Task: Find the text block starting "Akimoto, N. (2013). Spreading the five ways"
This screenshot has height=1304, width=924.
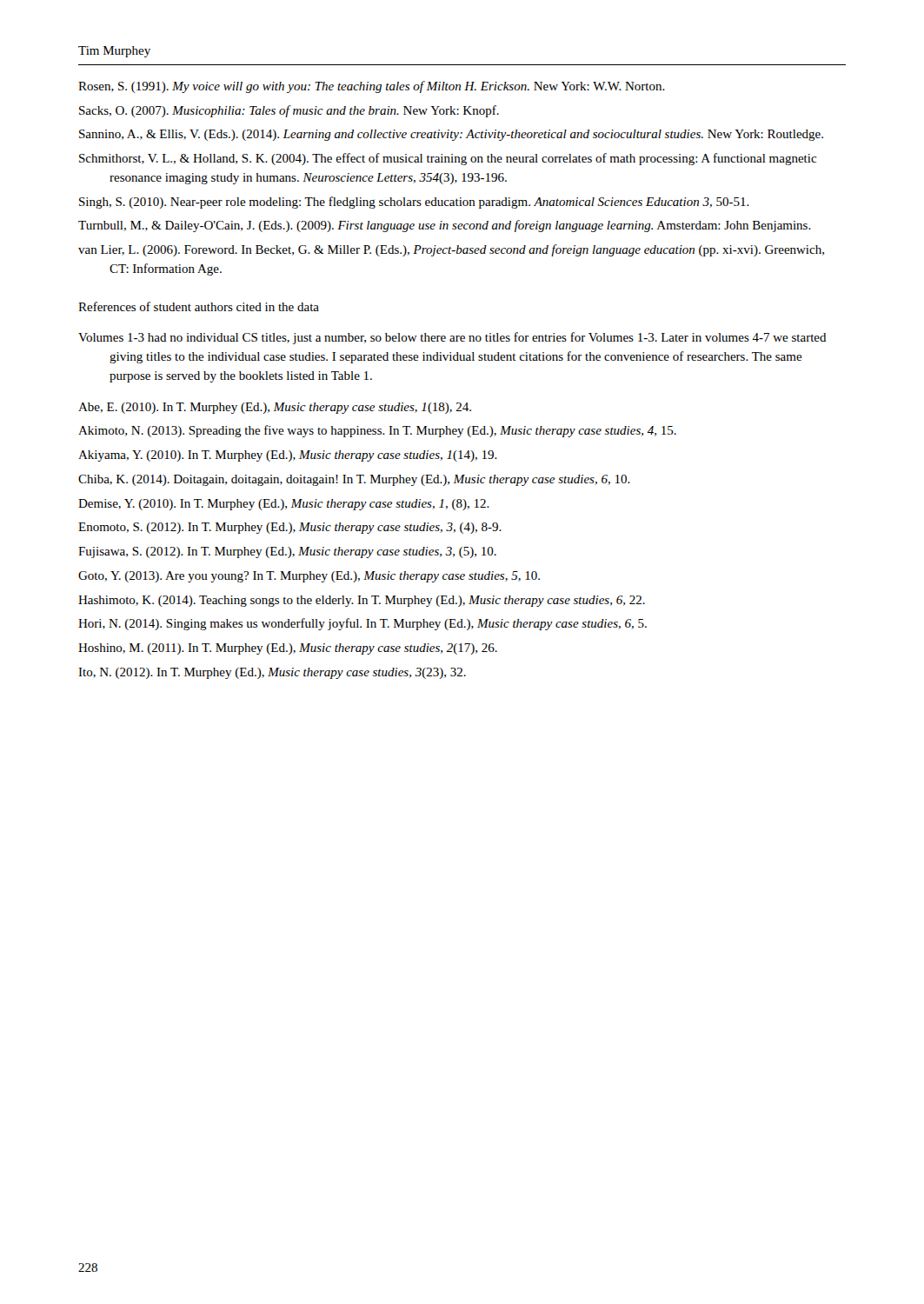Action: coord(378,431)
